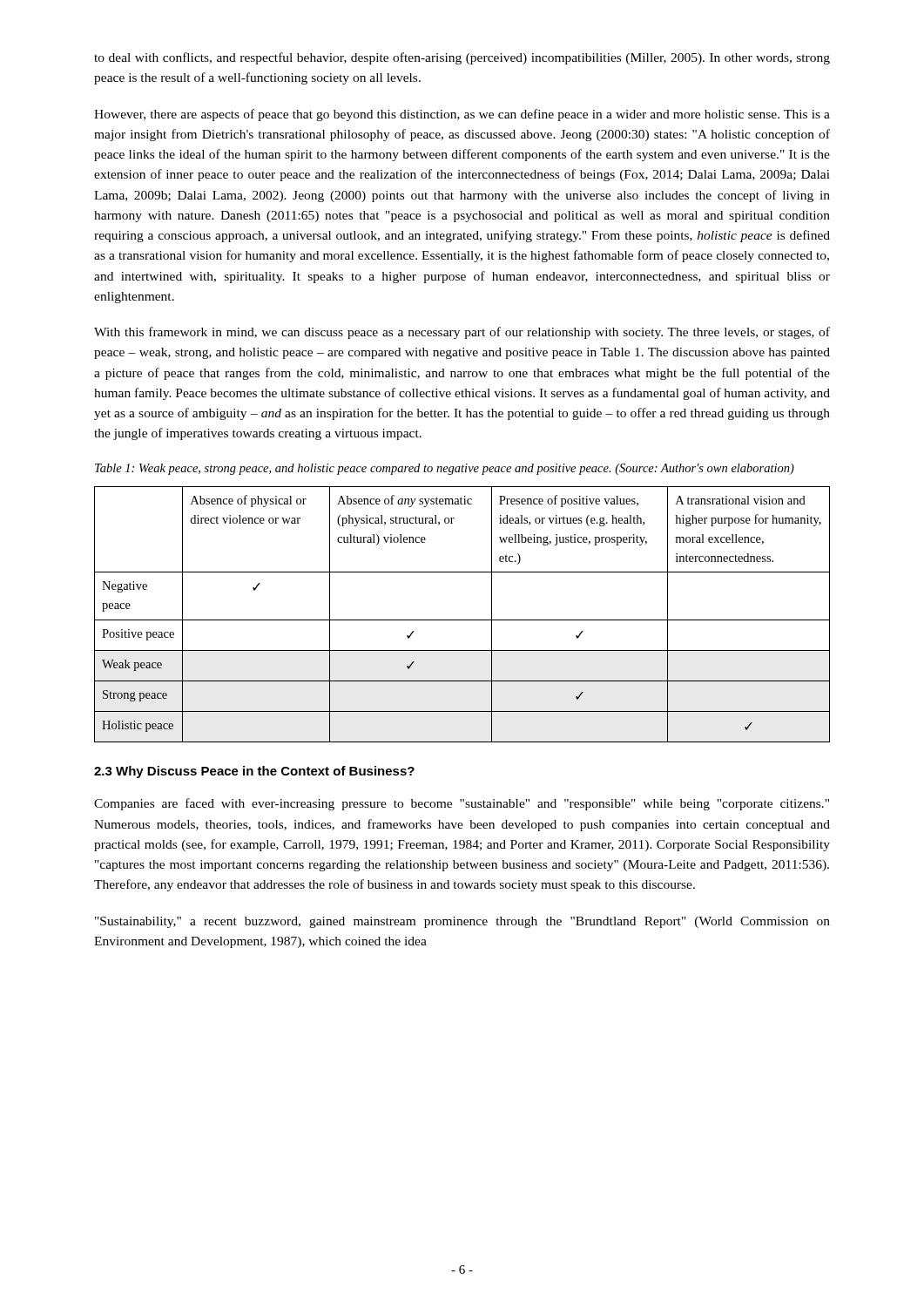
Task: Select the passage starting "With this framework in mind, we"
Action: click(462, 382)
